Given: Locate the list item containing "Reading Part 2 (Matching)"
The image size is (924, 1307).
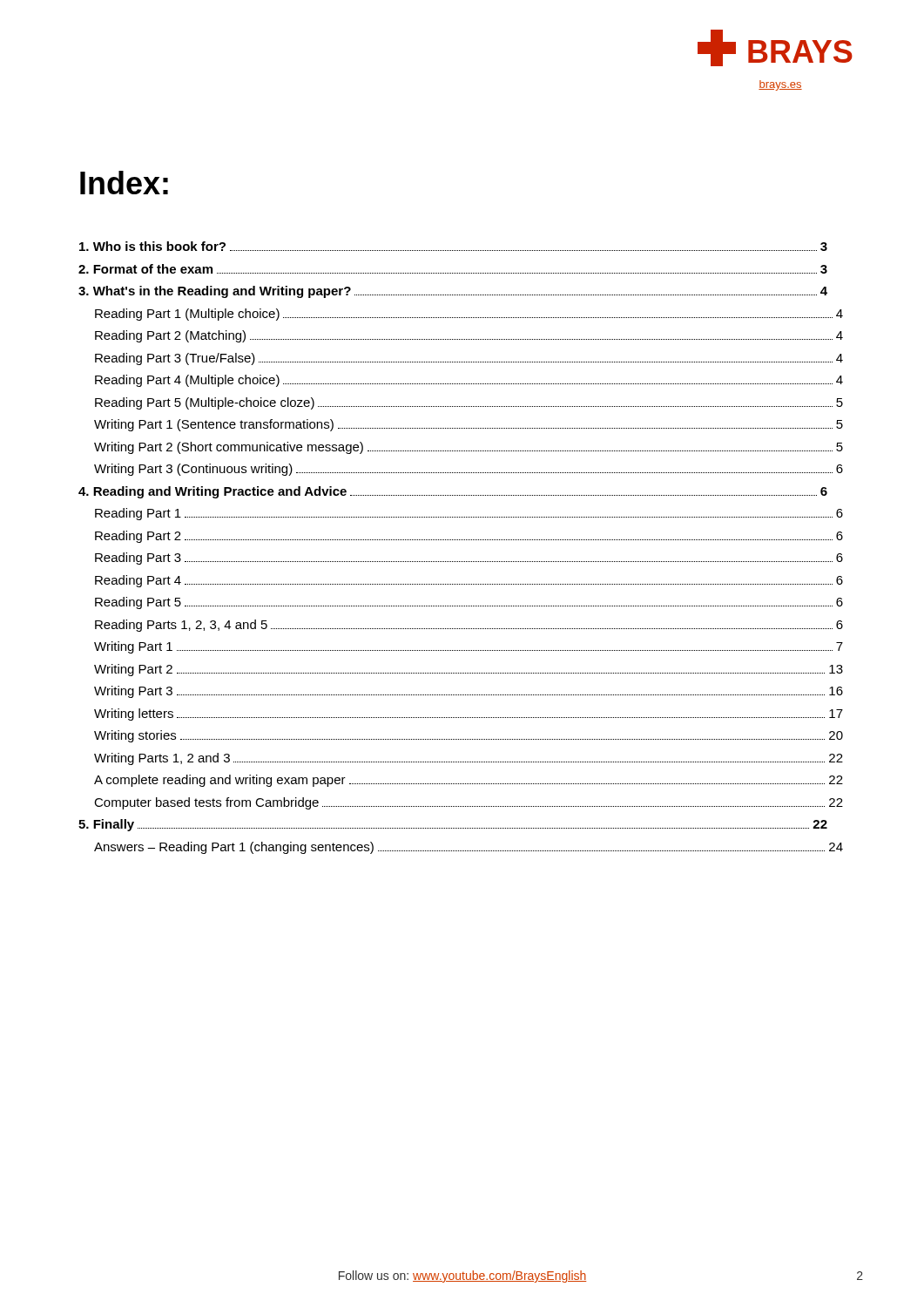Looking at the screenshot, I should tap(469, 335).
